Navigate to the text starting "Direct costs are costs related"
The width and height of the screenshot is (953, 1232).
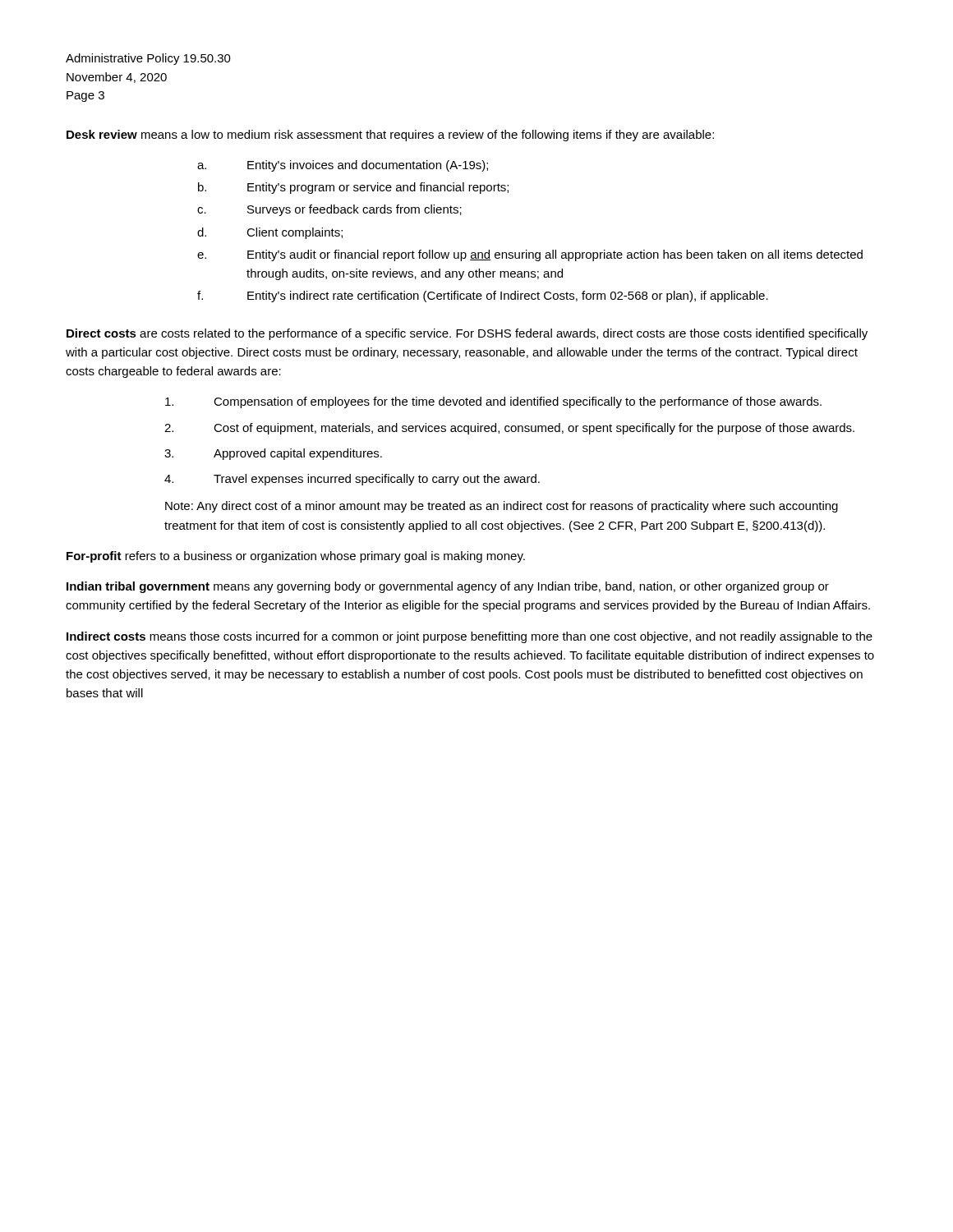coord(467,352)
